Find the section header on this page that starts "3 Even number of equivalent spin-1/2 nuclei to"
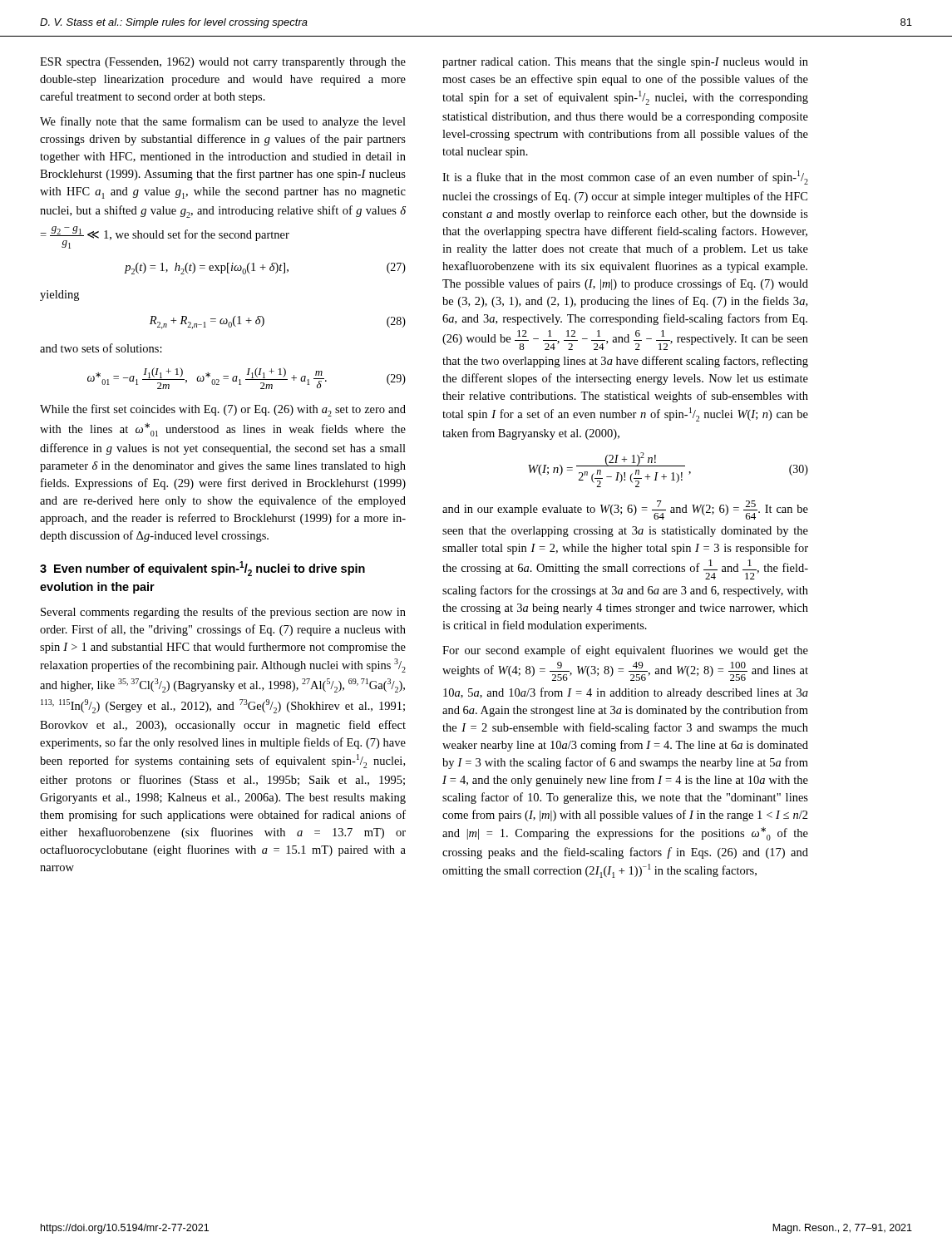 [203, 577]
